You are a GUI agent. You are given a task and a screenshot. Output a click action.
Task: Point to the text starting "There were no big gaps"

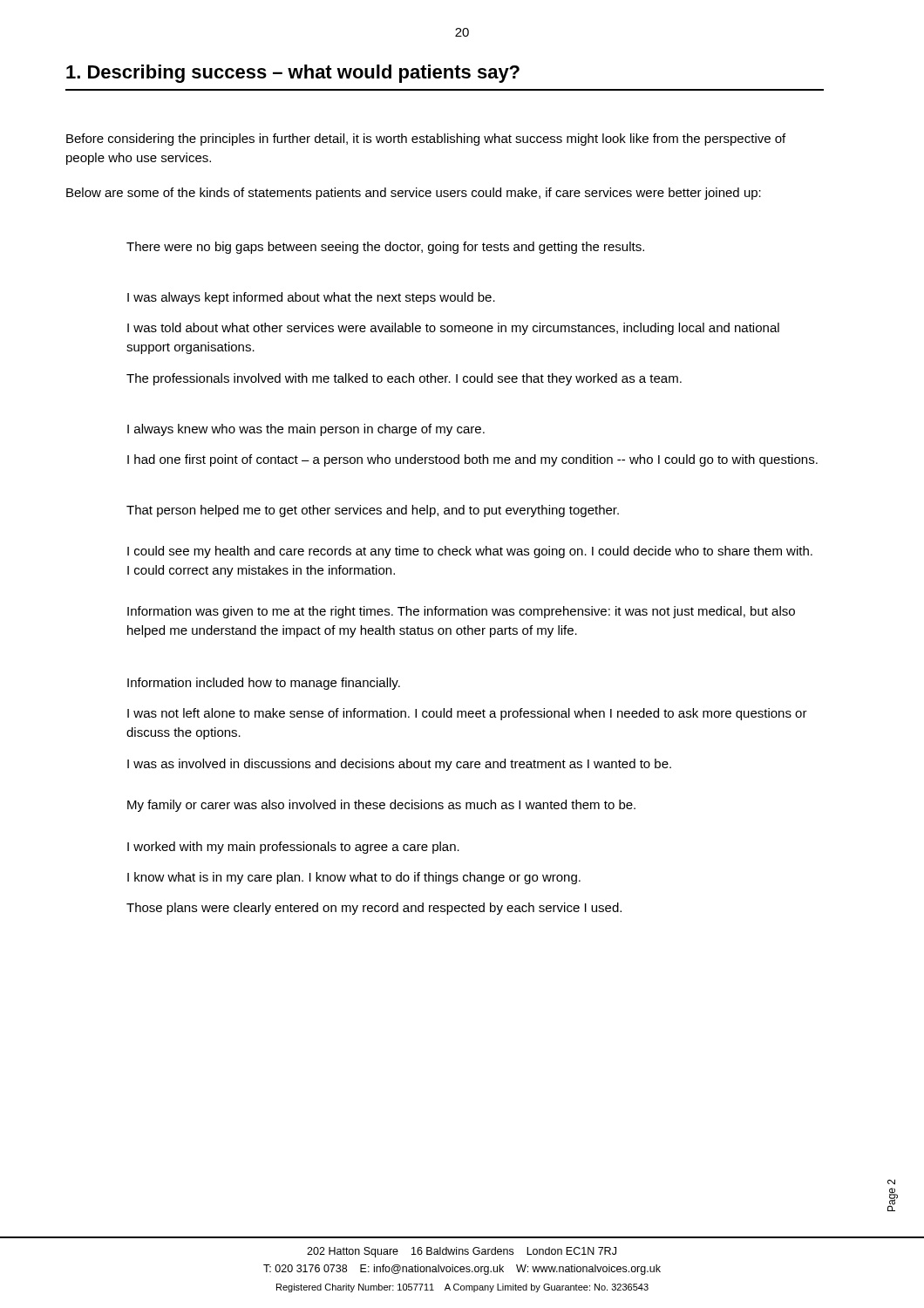click(x=386, y=246)
